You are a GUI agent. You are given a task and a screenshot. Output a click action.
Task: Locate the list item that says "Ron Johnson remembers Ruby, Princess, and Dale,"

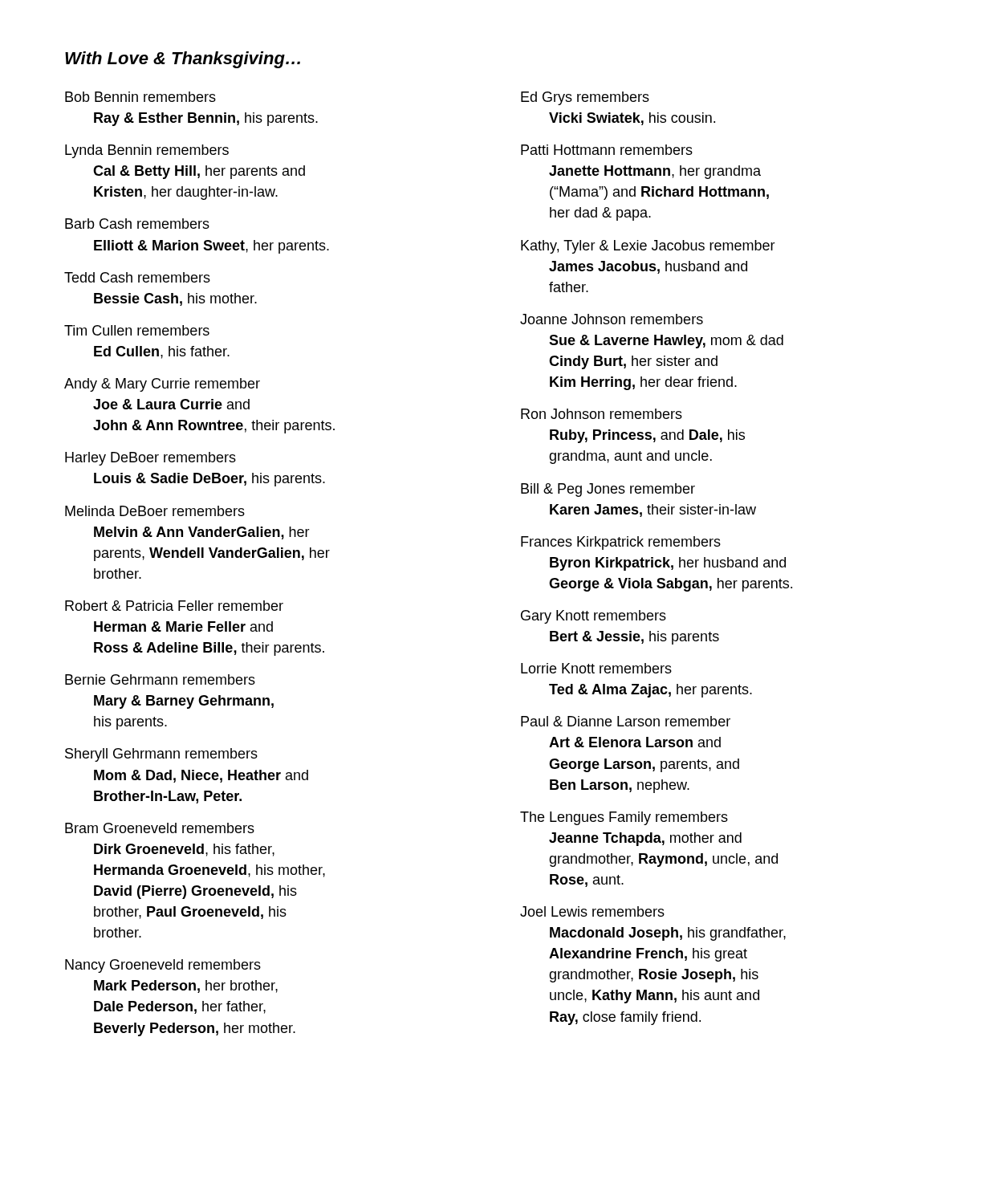(724, 435)
